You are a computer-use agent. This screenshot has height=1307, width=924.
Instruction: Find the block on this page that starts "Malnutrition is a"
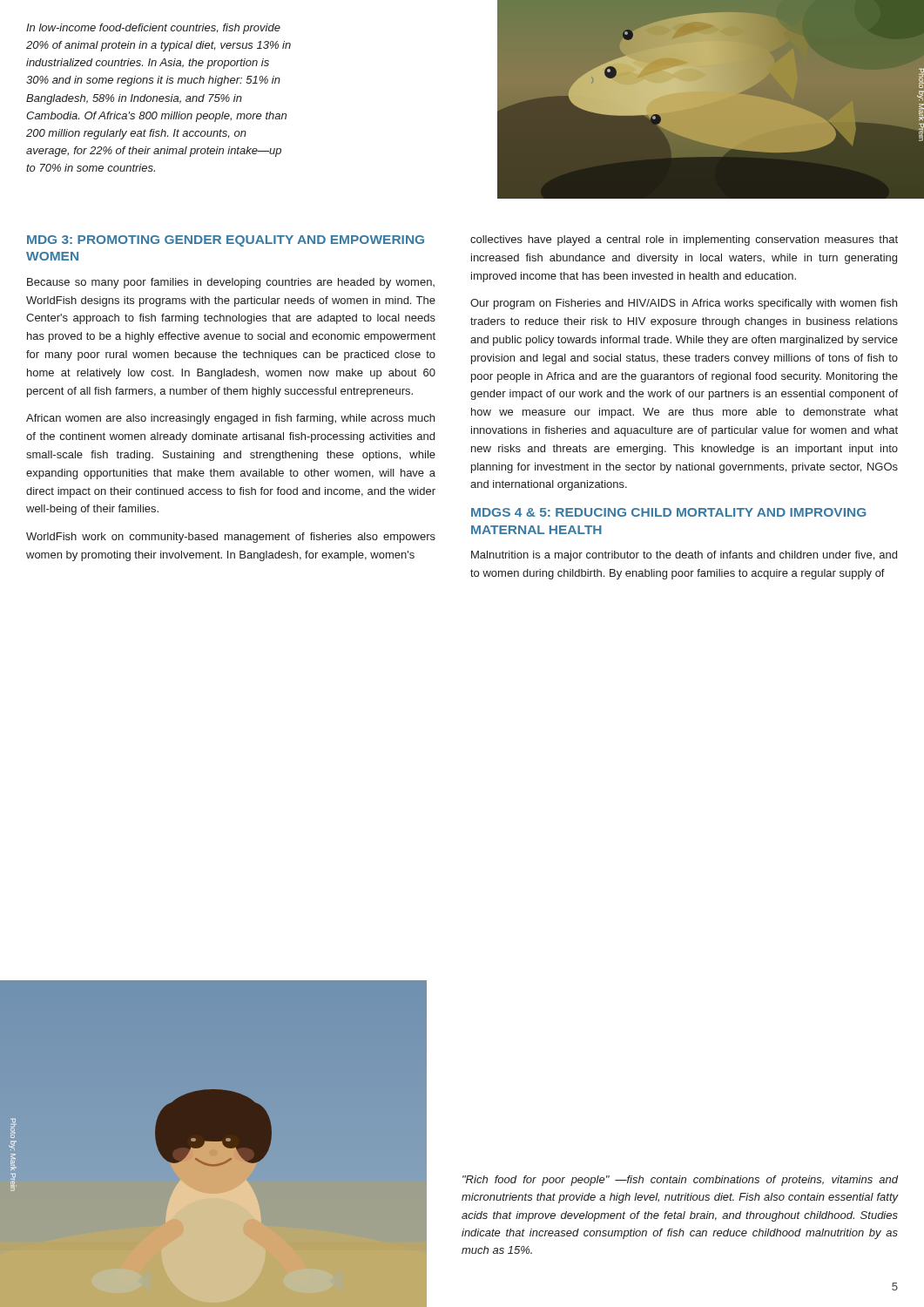684,564
